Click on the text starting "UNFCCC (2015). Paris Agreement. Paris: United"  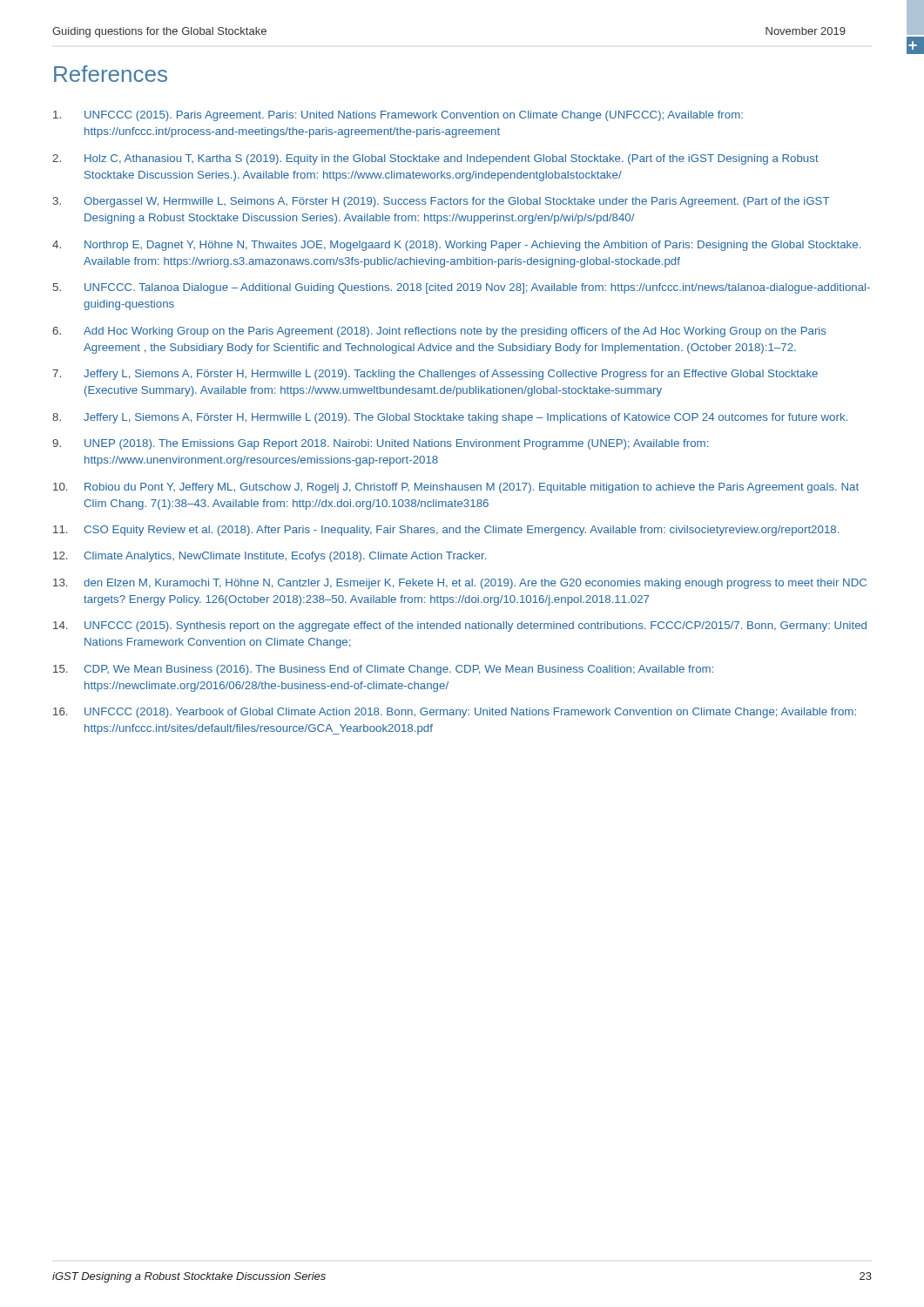tap(462, 123)
